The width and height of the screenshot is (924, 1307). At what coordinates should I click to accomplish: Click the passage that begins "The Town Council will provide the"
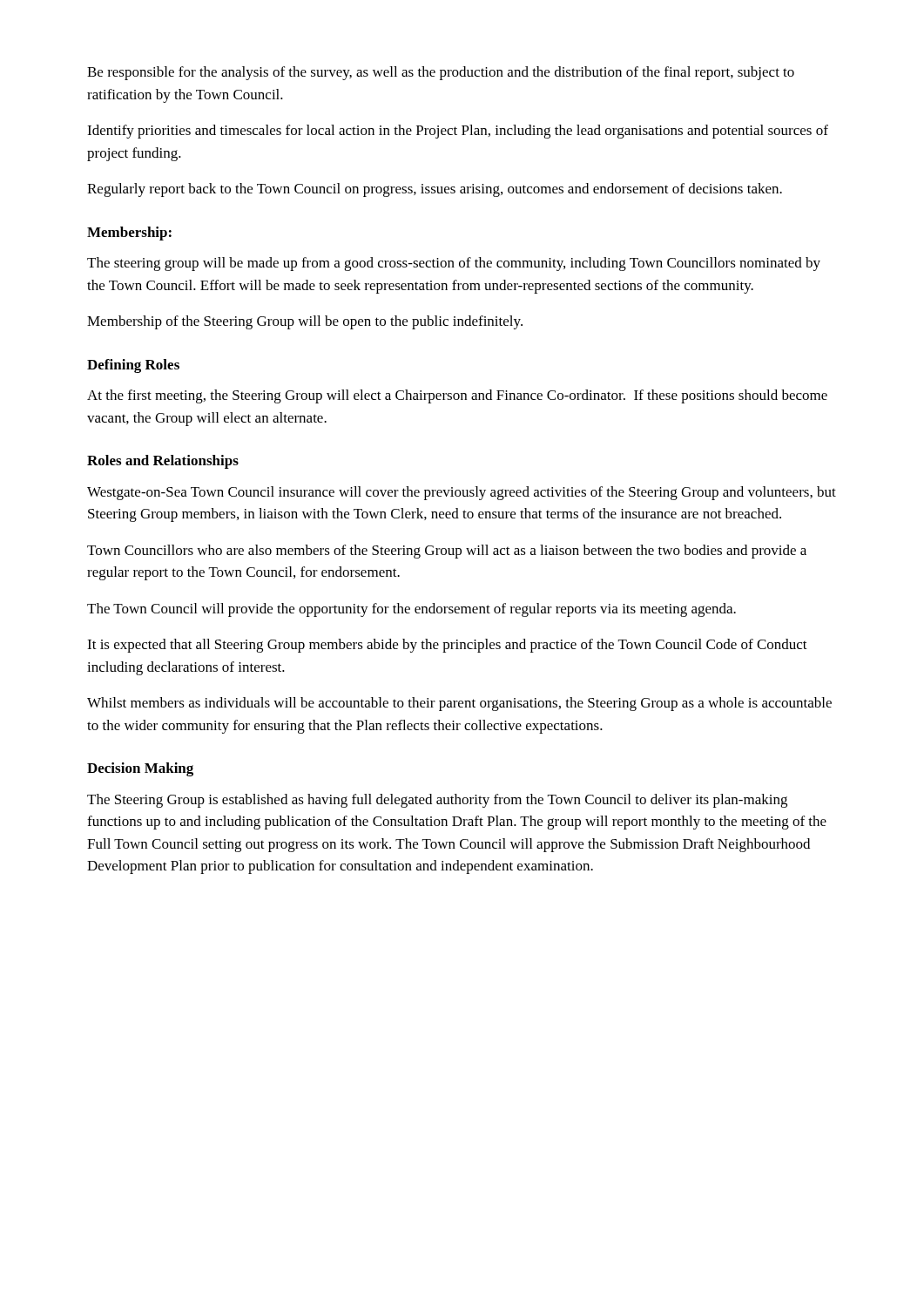coord(412,608)
